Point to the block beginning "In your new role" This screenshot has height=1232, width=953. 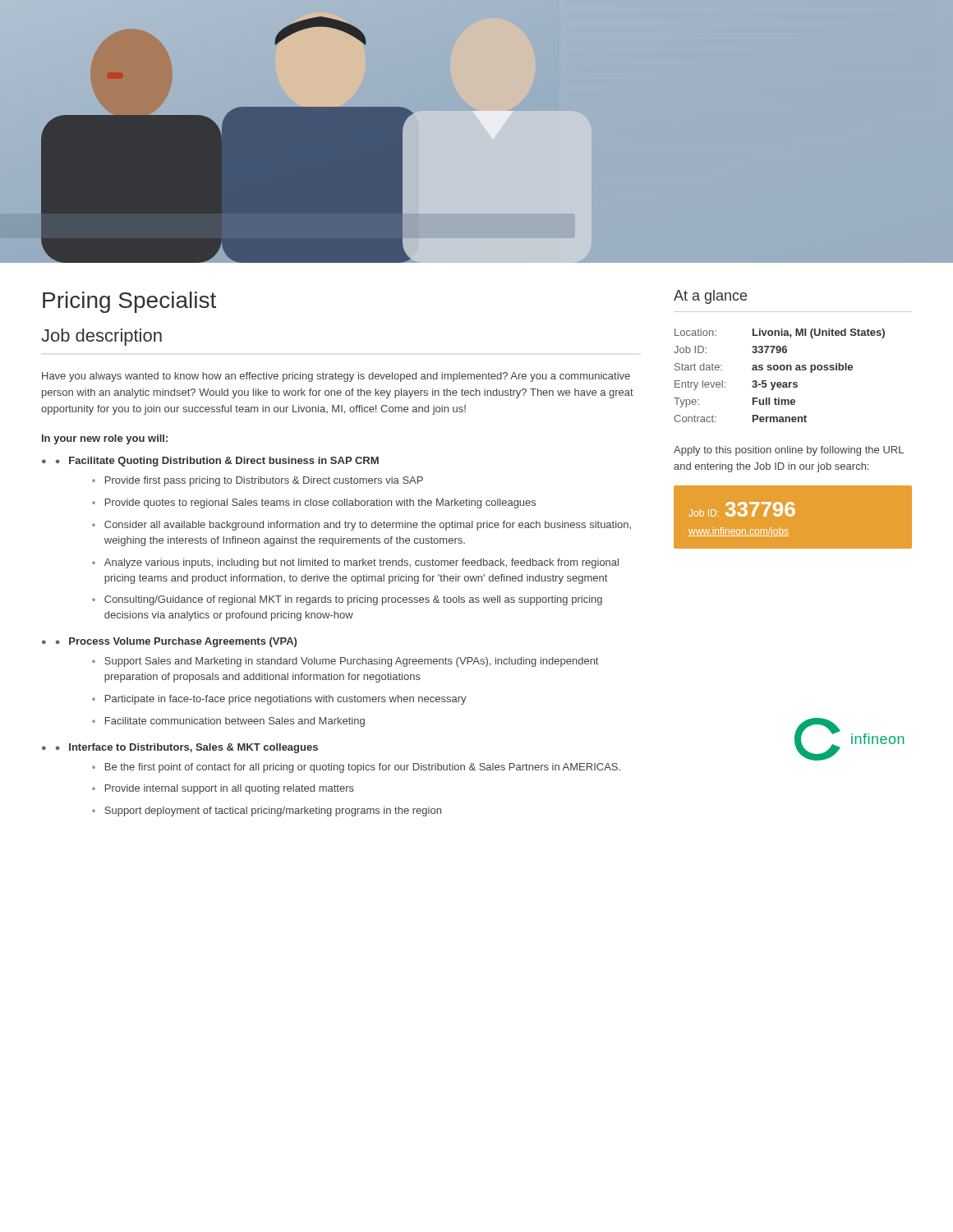pos(105,438)
